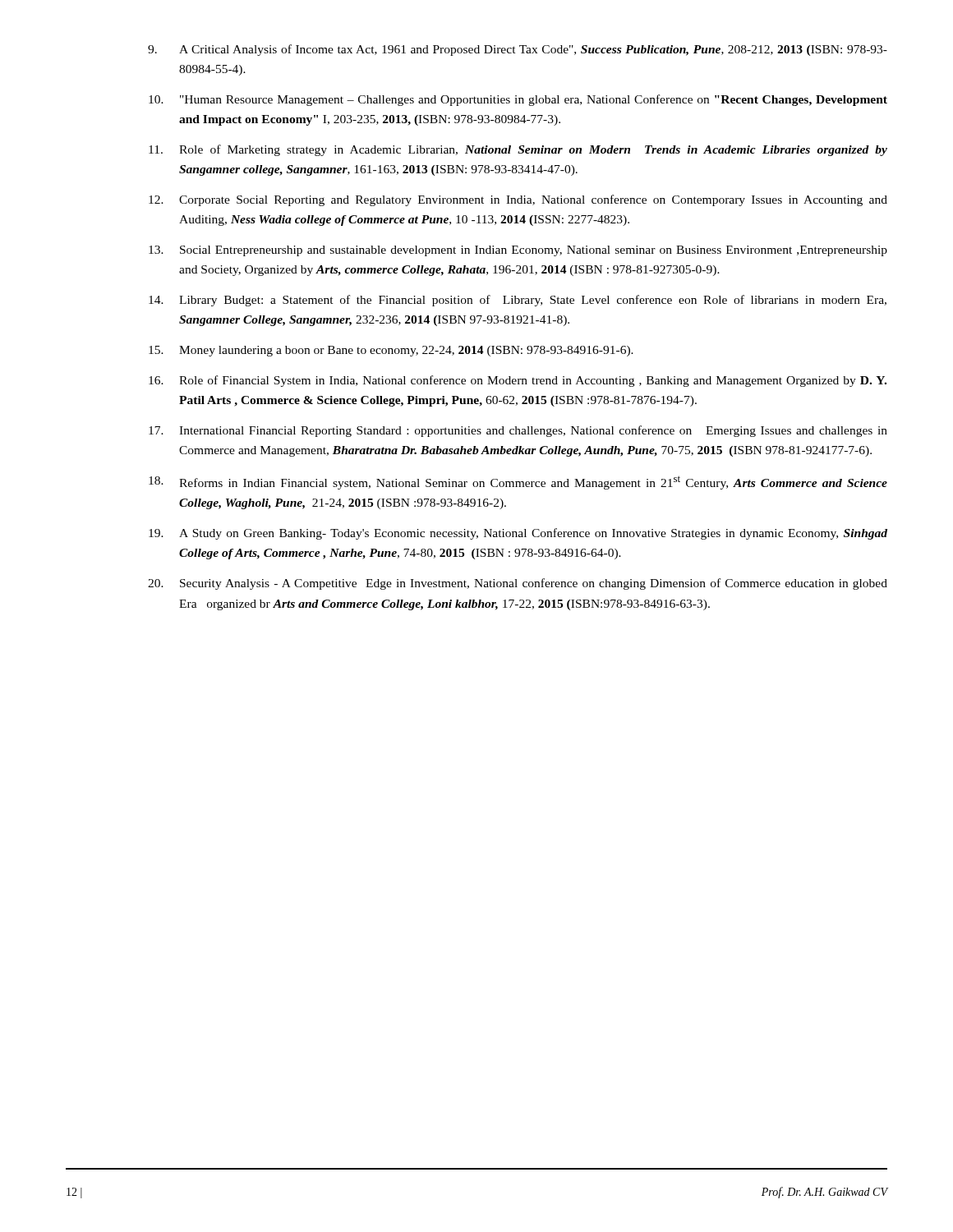Select the list item containing "17. International Financial Reporting Standard : opportunities"
This screenshot has width=953, height=1232.
click(518, 440)
